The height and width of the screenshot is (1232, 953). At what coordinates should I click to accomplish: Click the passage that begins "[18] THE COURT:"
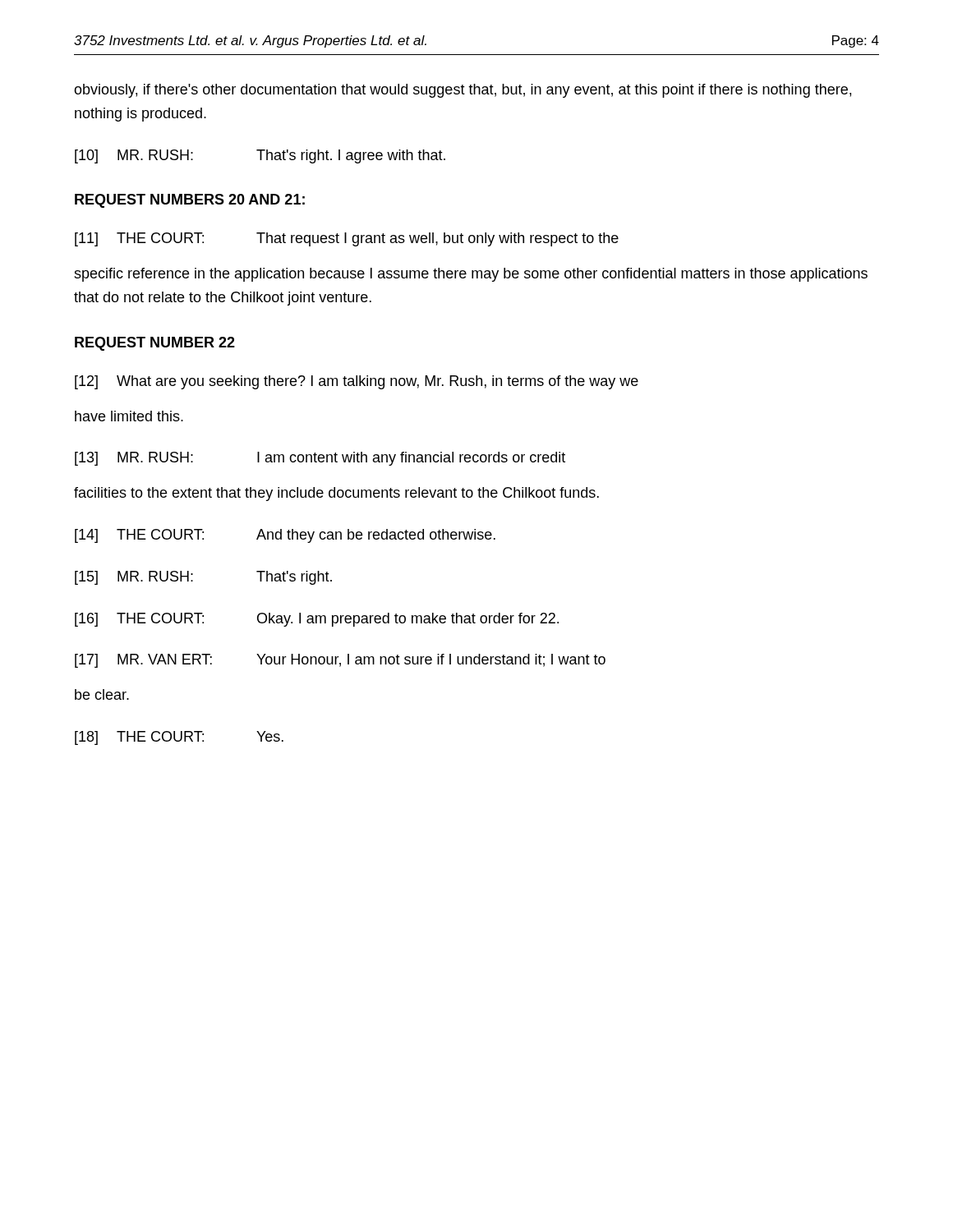pyautogui.click(x=179, y=738)
